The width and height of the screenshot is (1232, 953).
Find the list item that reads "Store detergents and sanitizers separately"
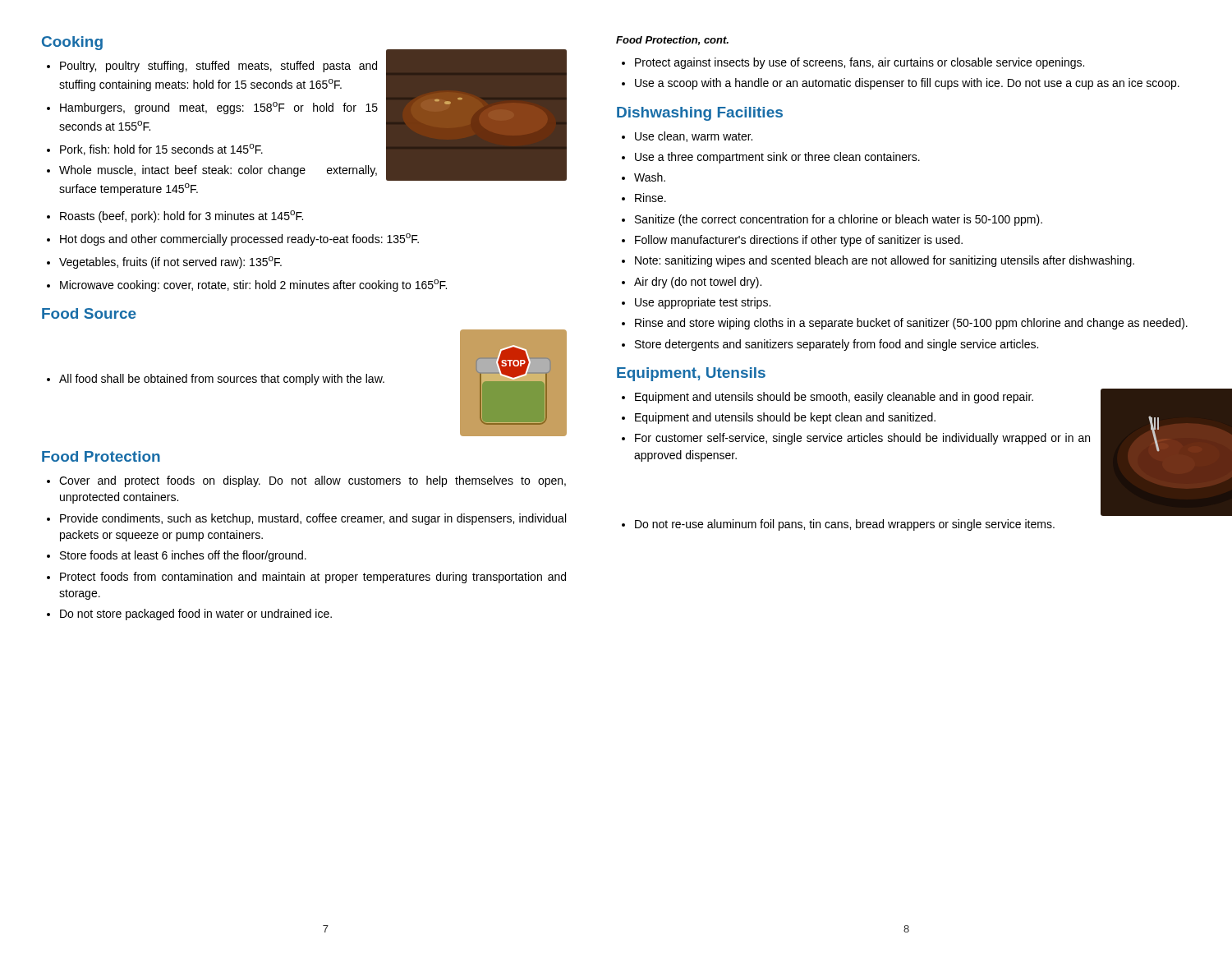837,344
